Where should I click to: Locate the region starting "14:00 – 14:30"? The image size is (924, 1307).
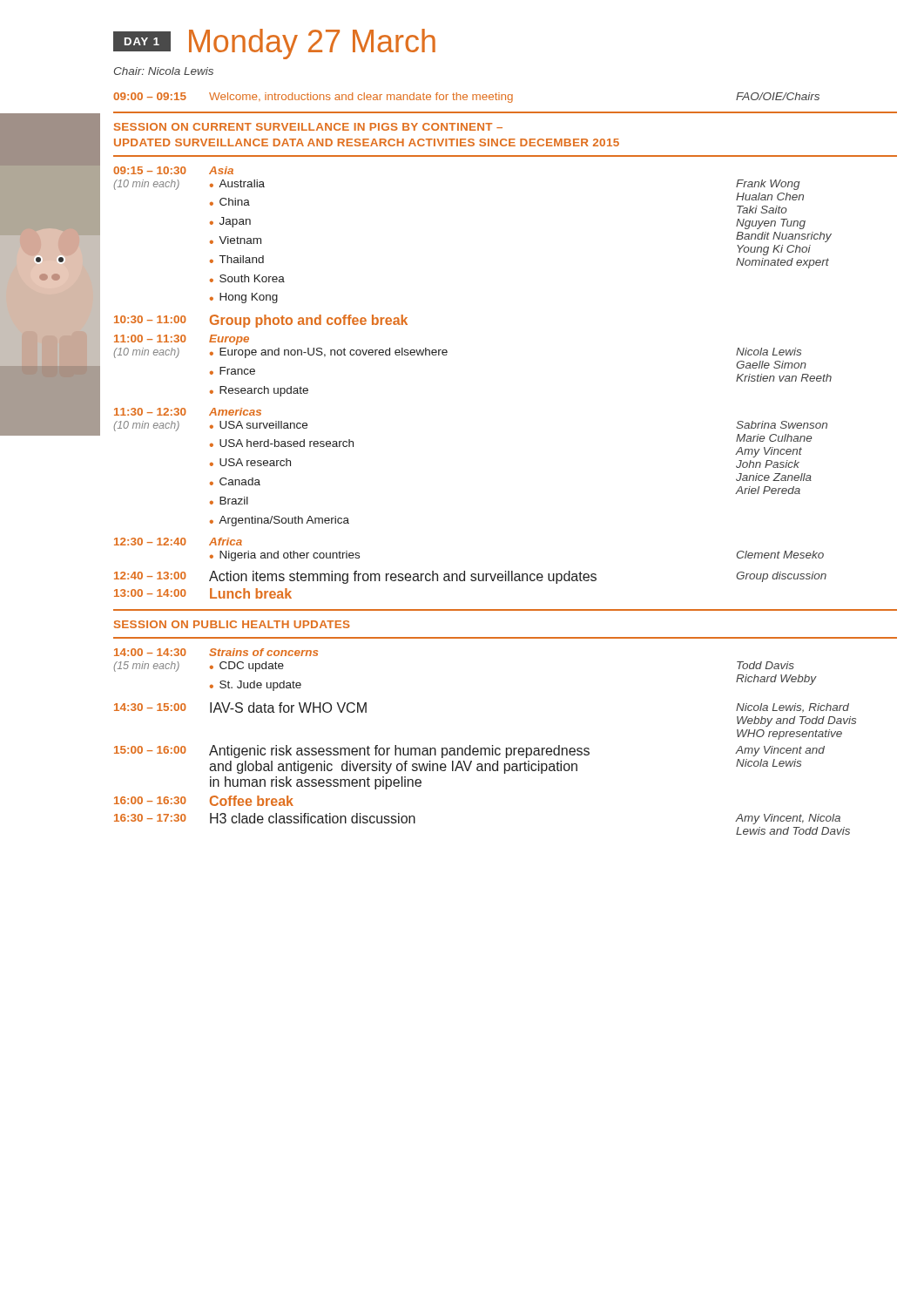tap(216, 652)
